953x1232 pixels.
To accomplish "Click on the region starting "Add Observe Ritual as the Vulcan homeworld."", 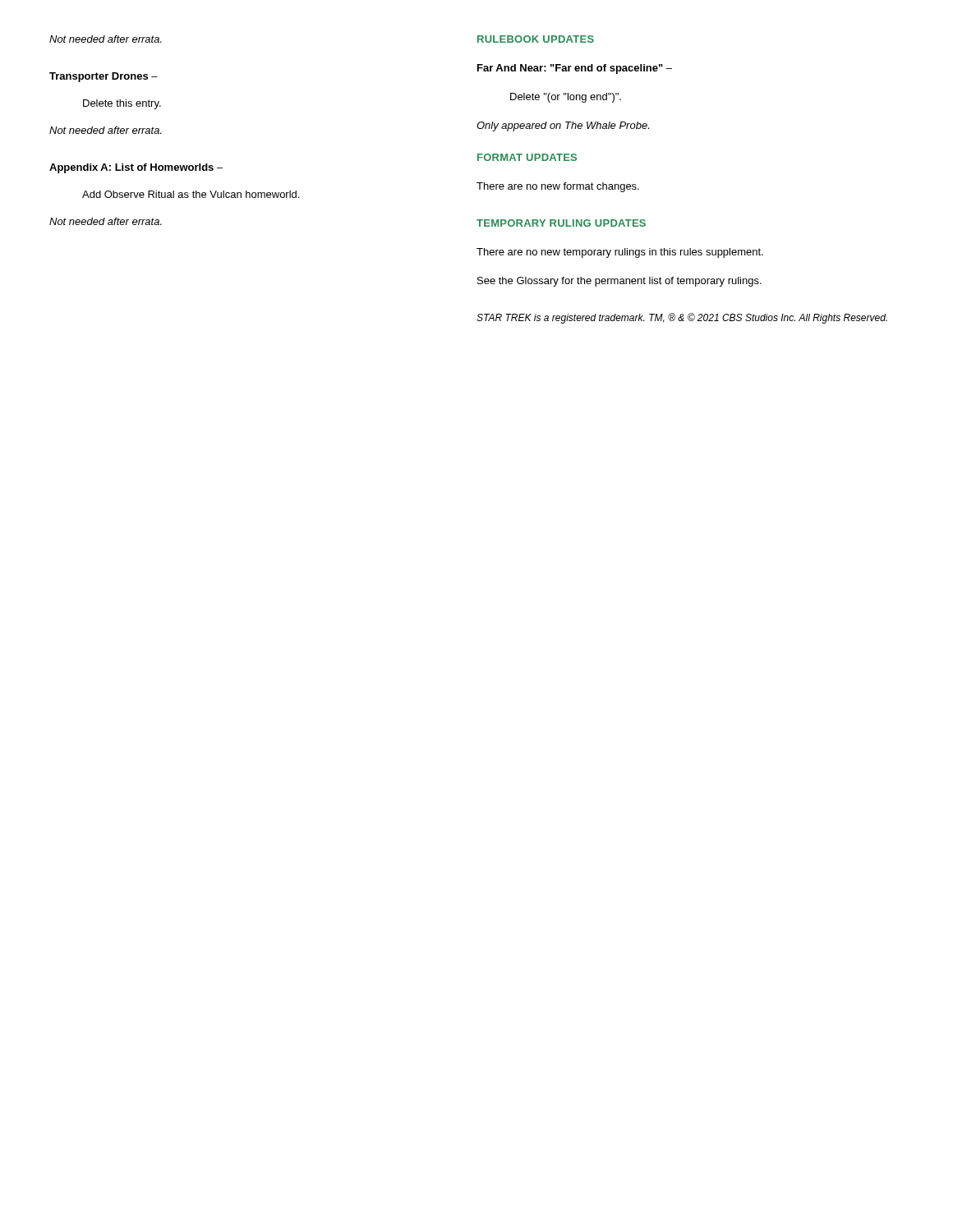I will tap(191, 194).
